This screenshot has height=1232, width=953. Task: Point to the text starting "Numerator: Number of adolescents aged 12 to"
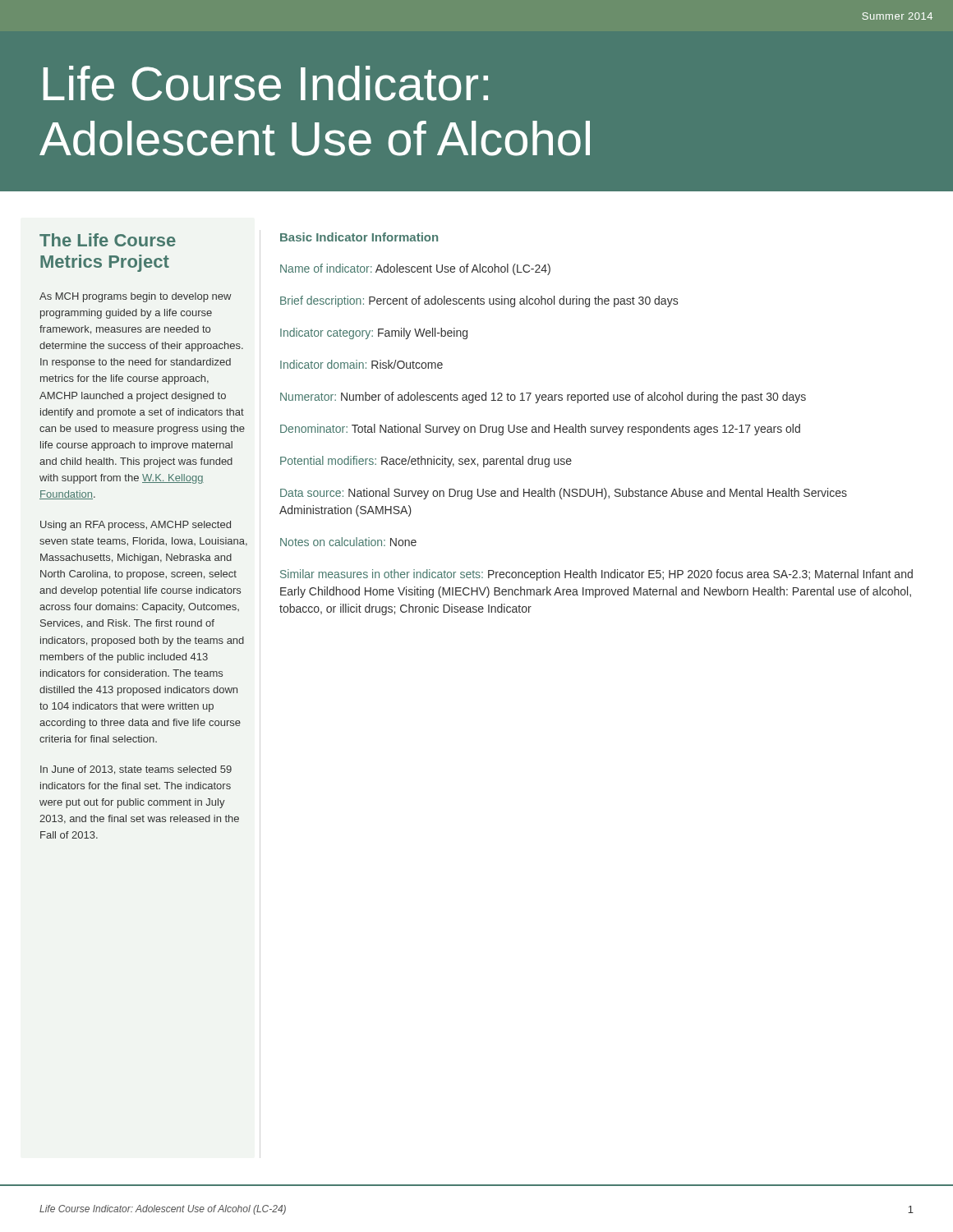click(x=543, y=397)
